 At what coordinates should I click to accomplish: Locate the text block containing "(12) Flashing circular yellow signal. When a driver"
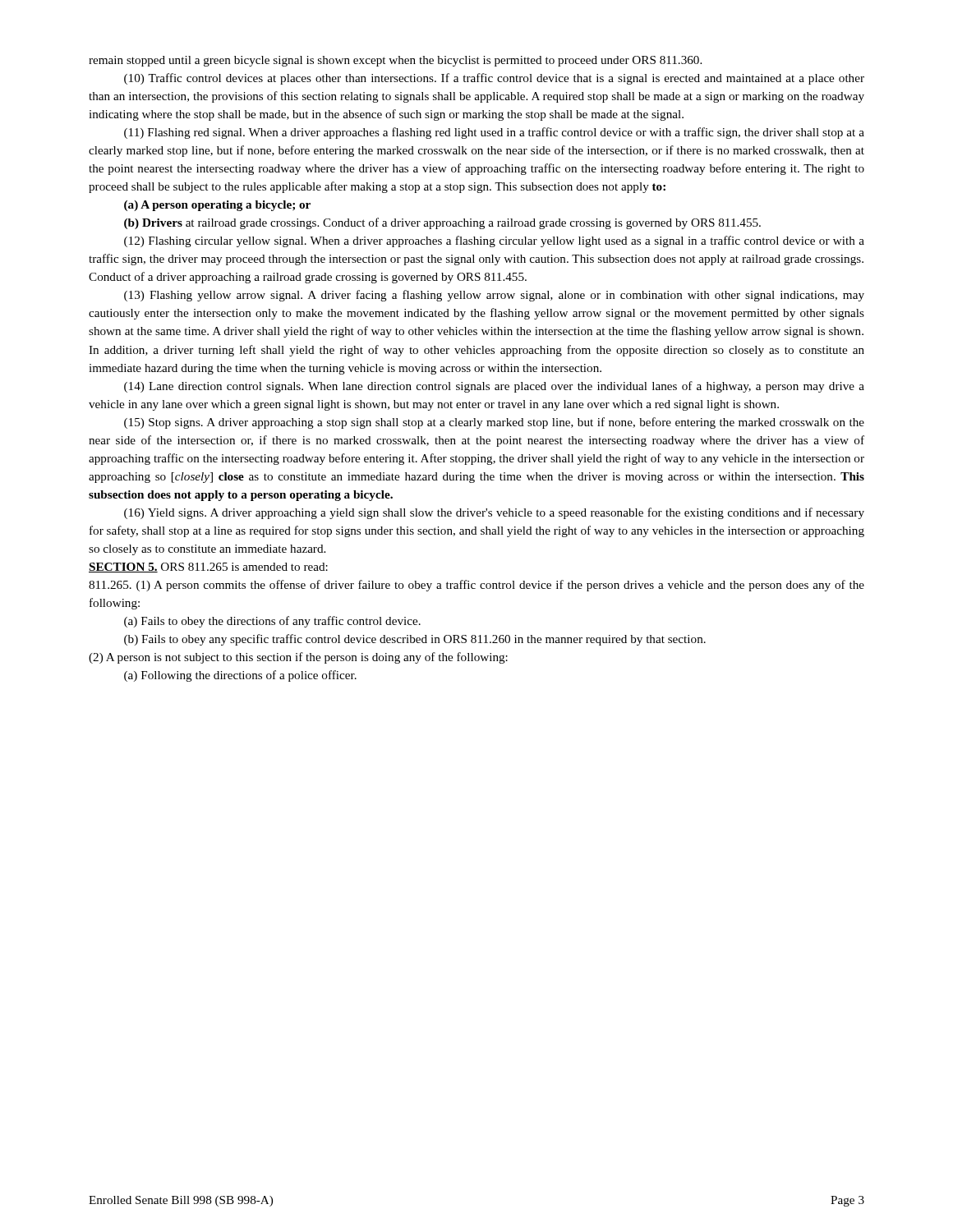[x=476, y=259]
